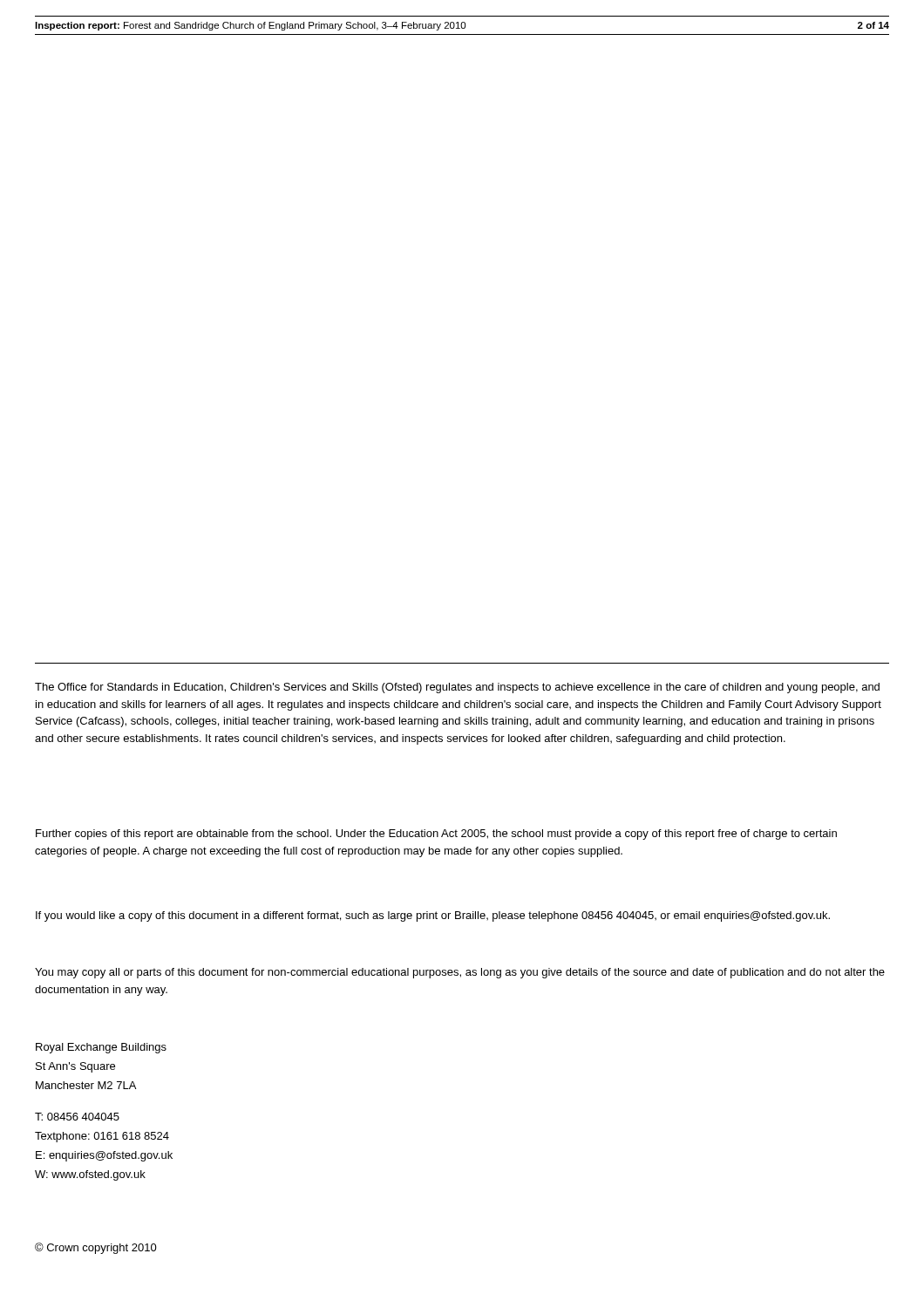Click the passage that begins "If you would like a"
The image size is (924, 1308).
pos(462,915)
